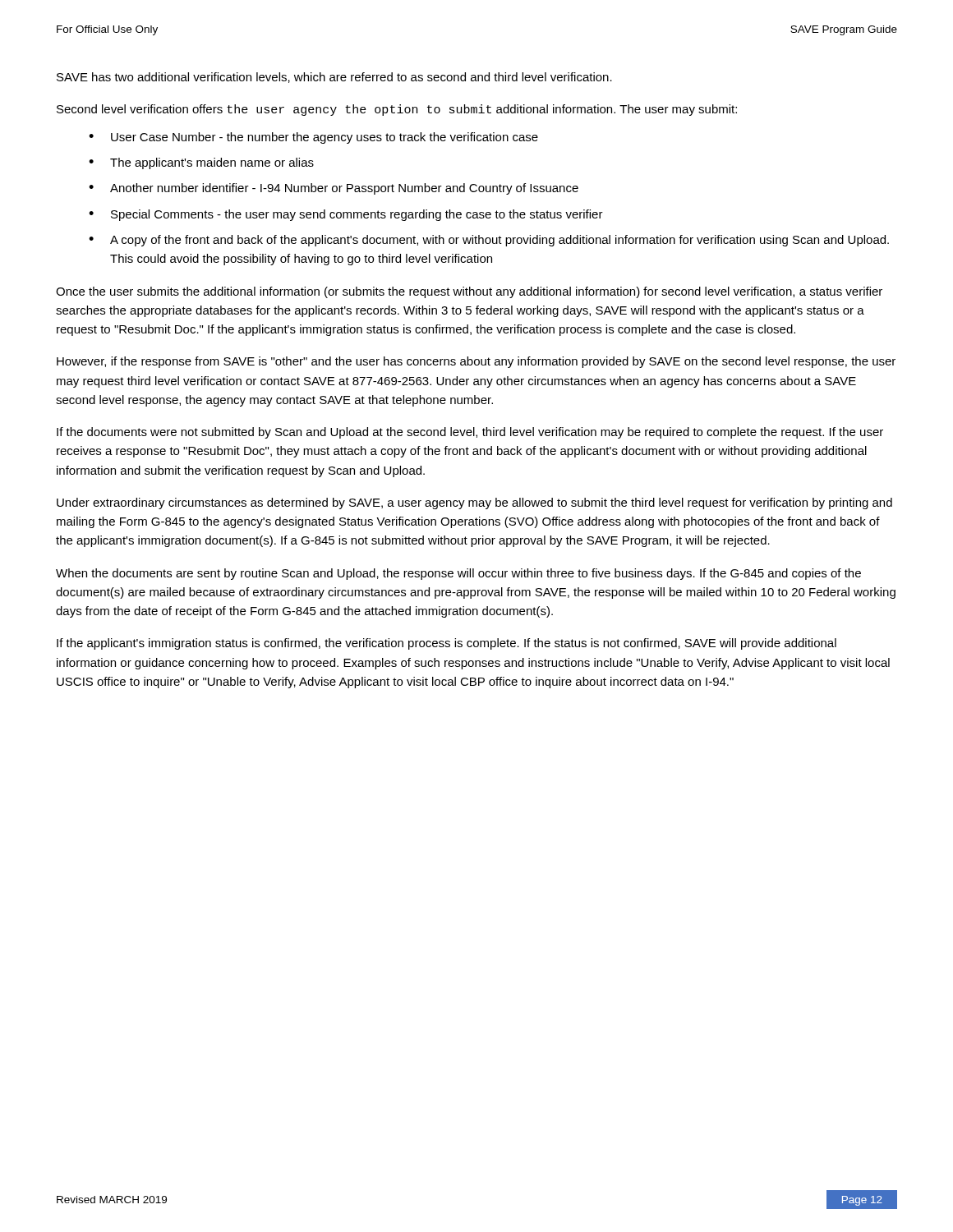
Task: Navigate to the element starting "Second level verification"
Action: pos(397,110)
